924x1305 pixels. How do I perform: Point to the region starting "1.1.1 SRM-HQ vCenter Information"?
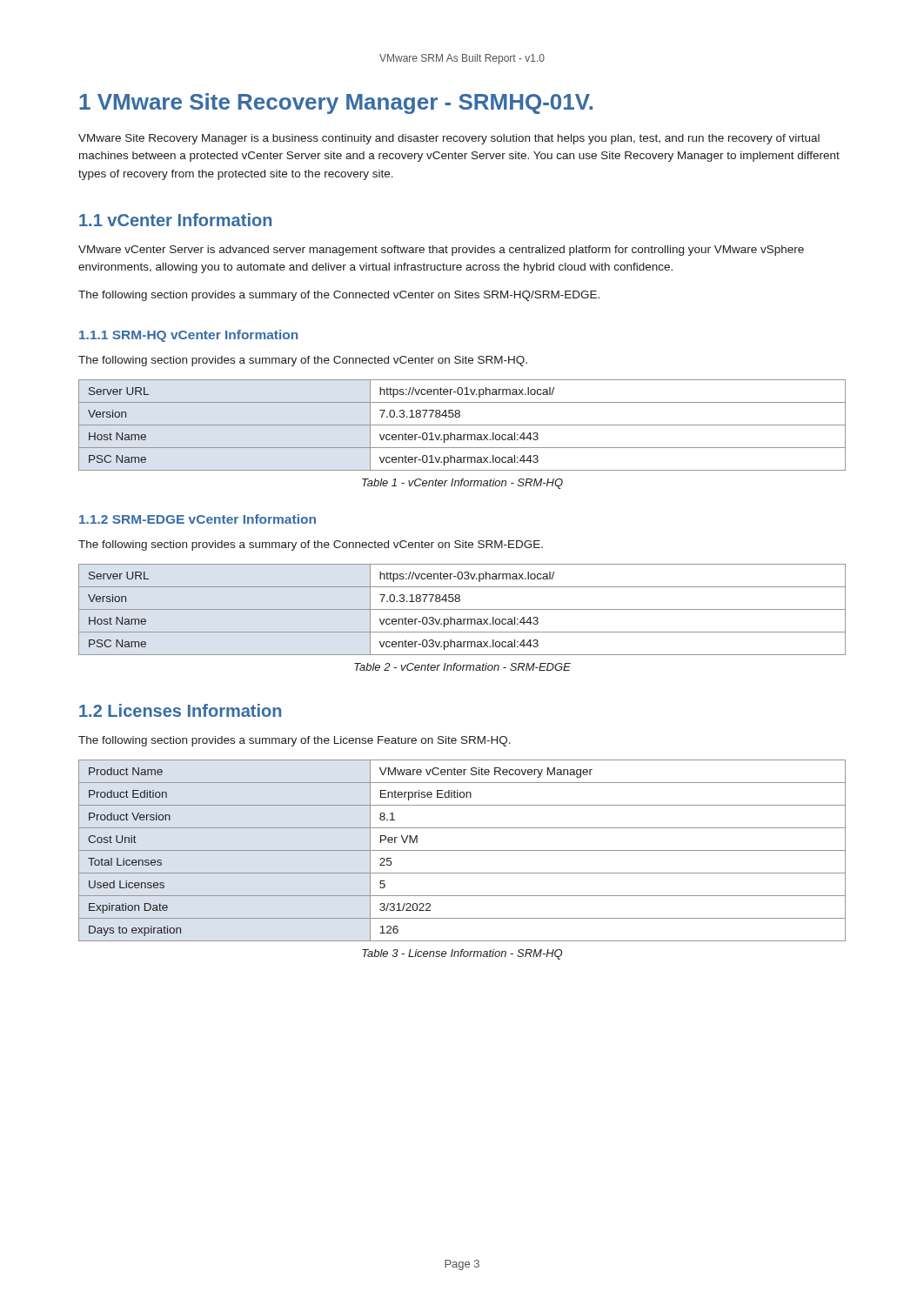click(x=188, y=336)
